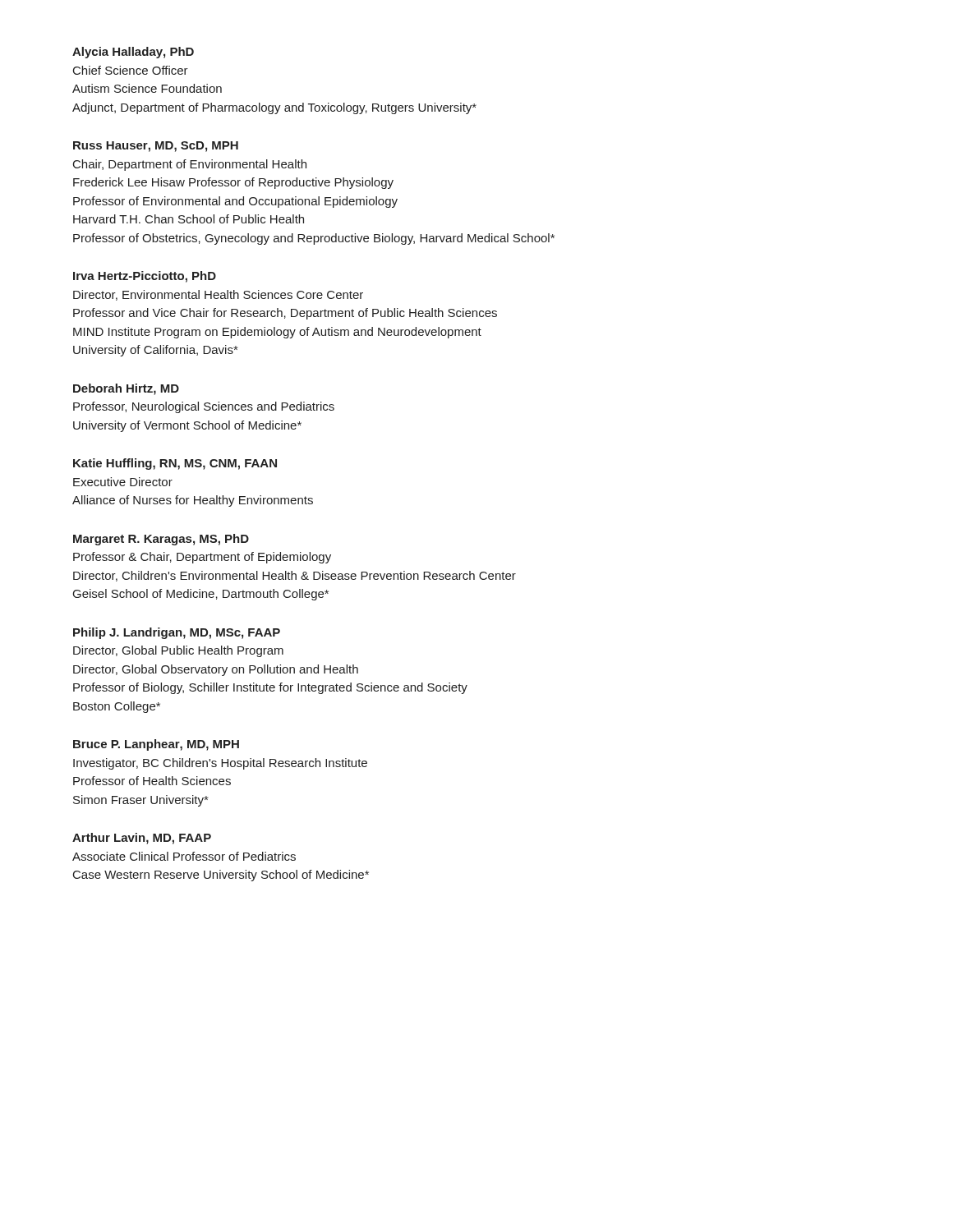The height and width of the screenshot is (1232, 953).
Task: Select the text starting "Arthur Lavin, MD, FAAP Associate Clinical Professor"
Action: (x=142, y=839)
